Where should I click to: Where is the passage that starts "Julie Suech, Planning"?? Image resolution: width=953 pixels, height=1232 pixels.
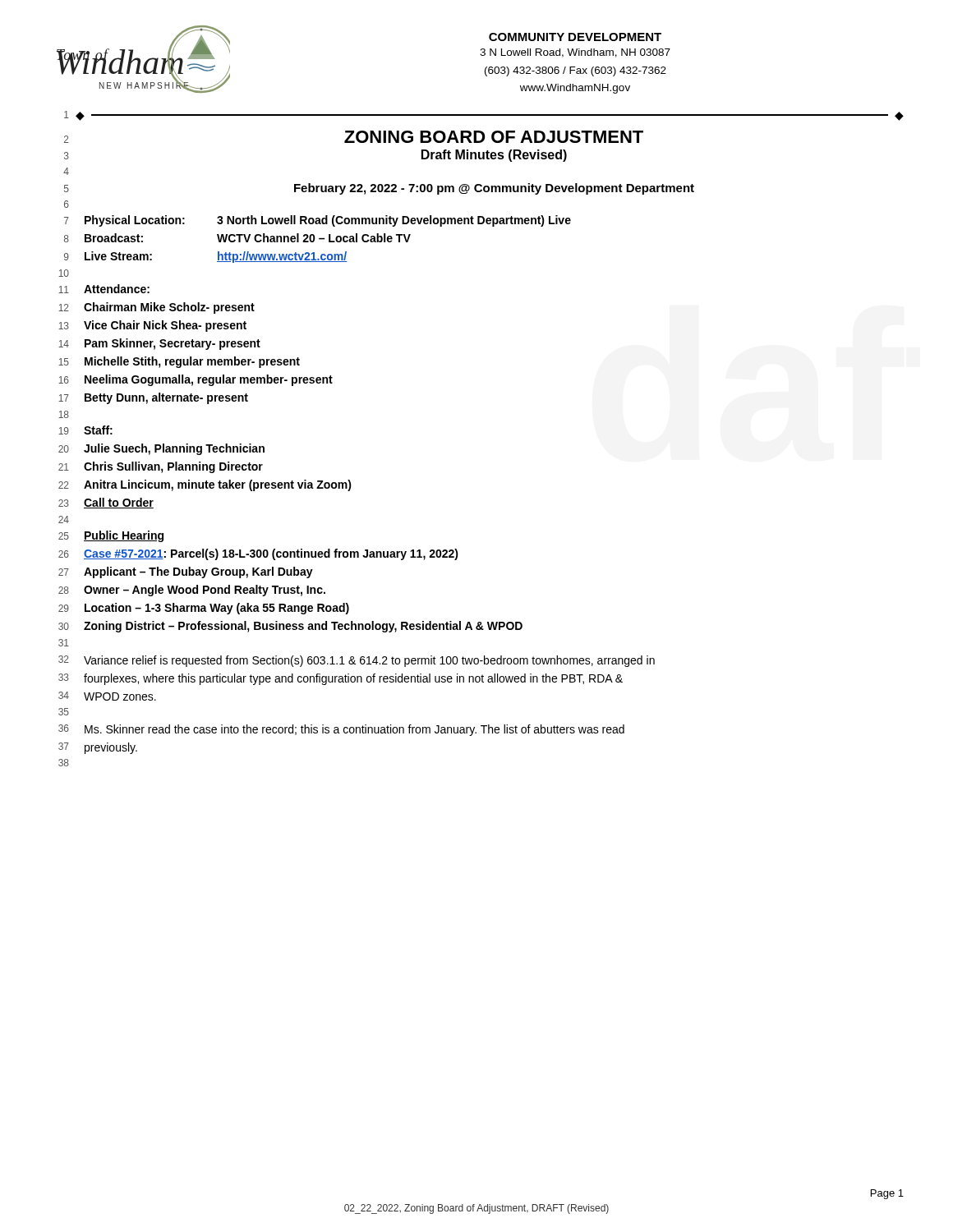[x=174, y=448]
